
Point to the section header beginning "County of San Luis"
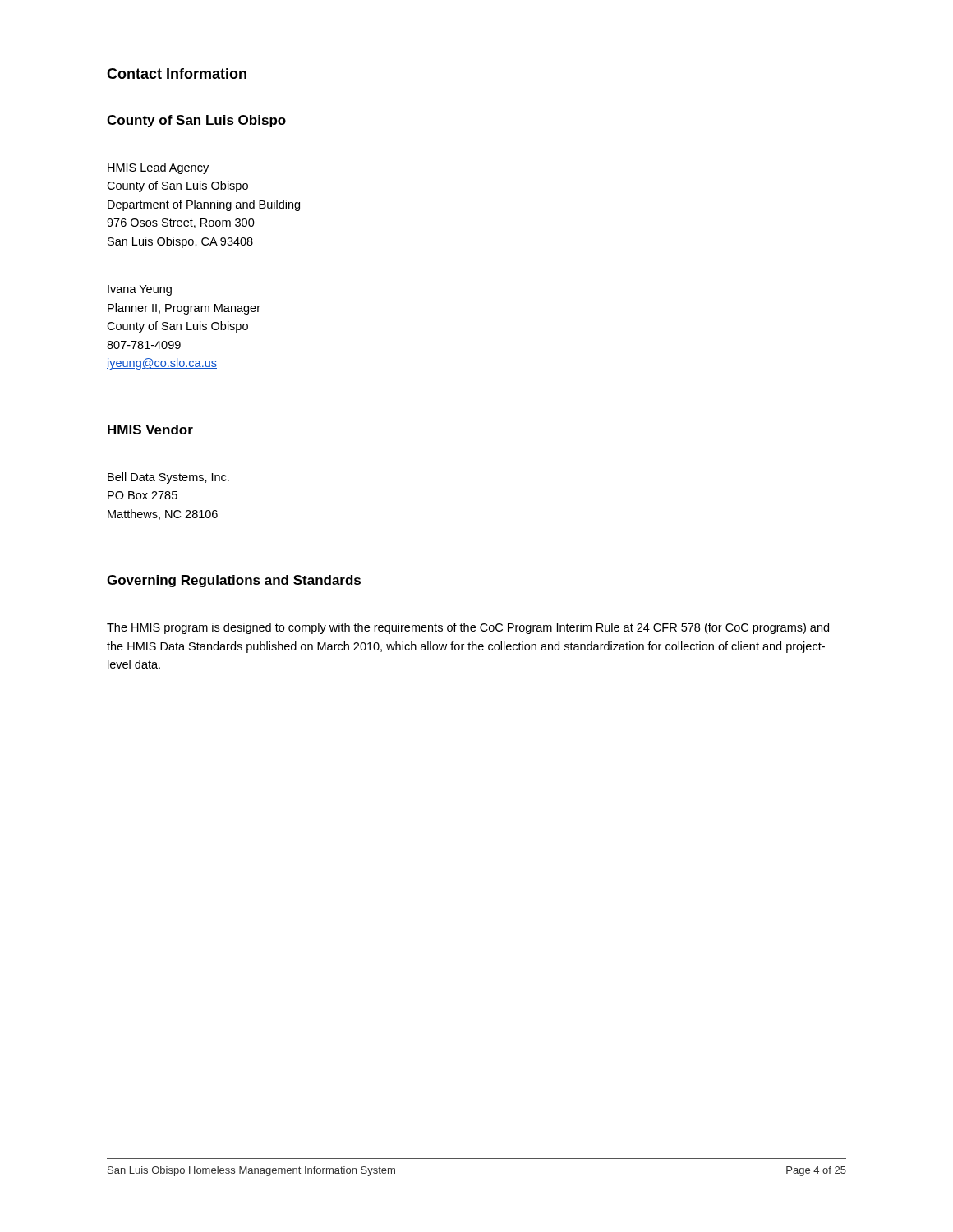point(196,120)
